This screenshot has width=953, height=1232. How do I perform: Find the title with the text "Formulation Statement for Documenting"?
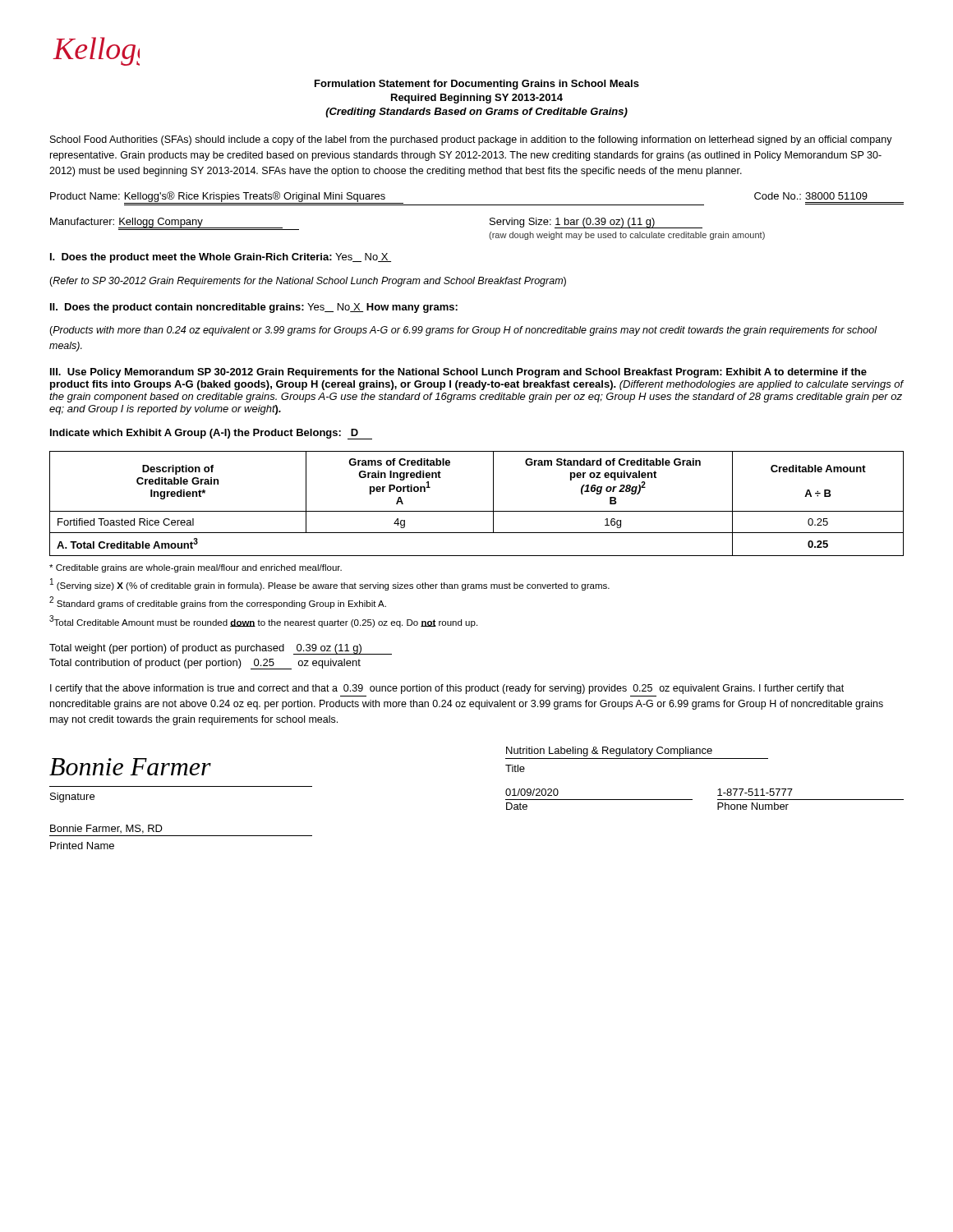point(476,97)
